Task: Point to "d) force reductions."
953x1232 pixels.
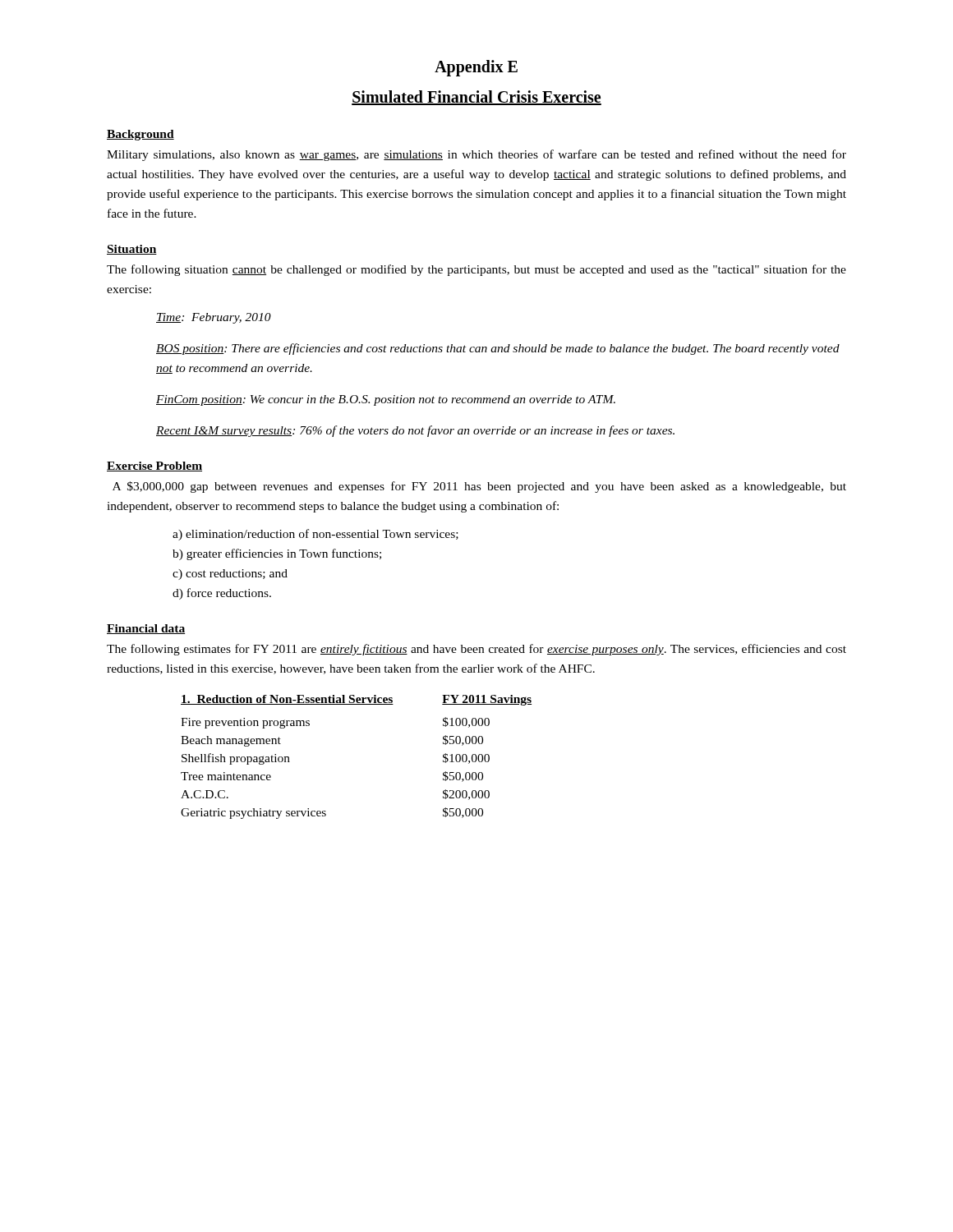Action: pos(222,593)
